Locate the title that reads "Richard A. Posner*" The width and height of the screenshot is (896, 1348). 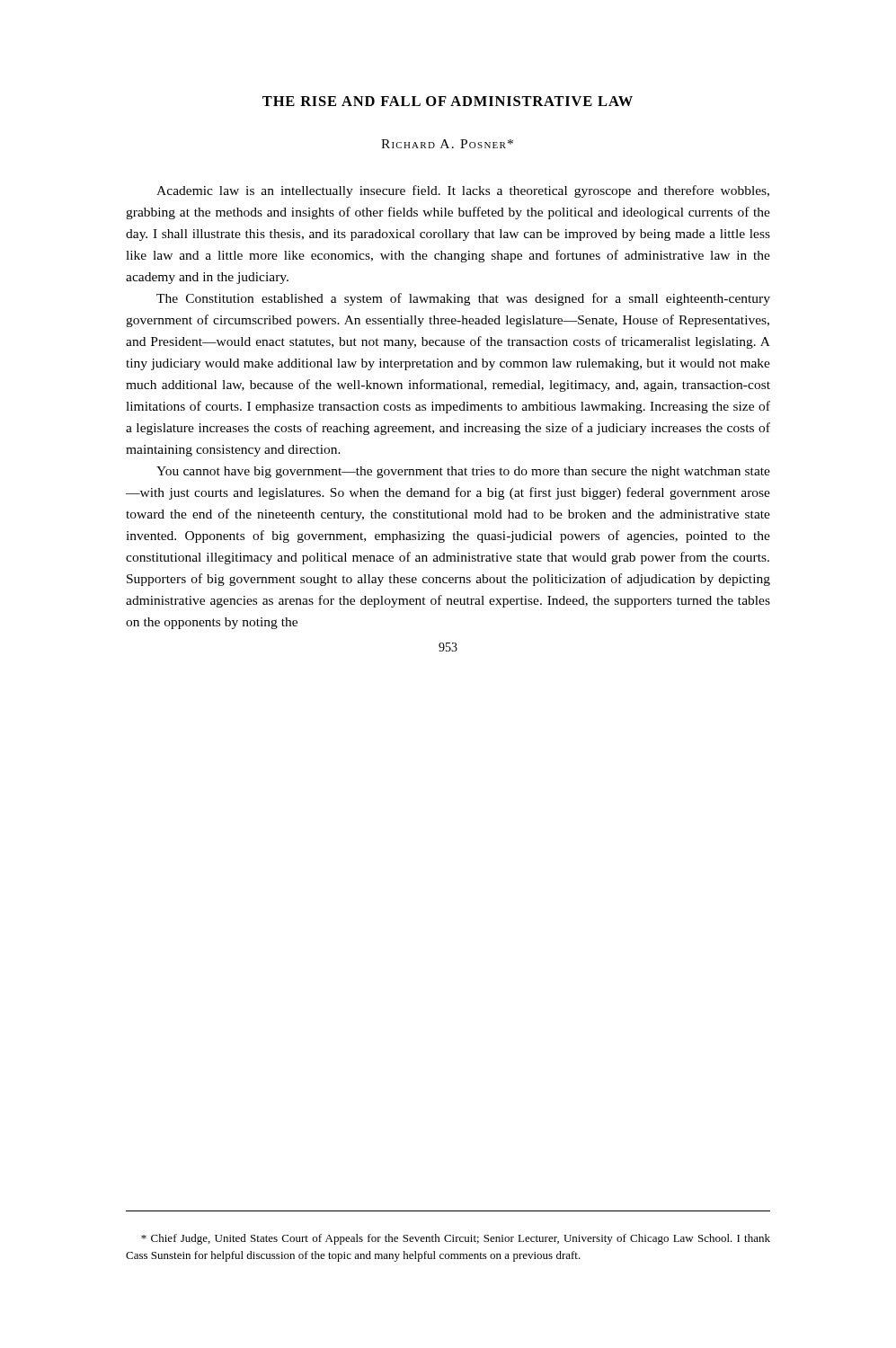coord(448,143)
